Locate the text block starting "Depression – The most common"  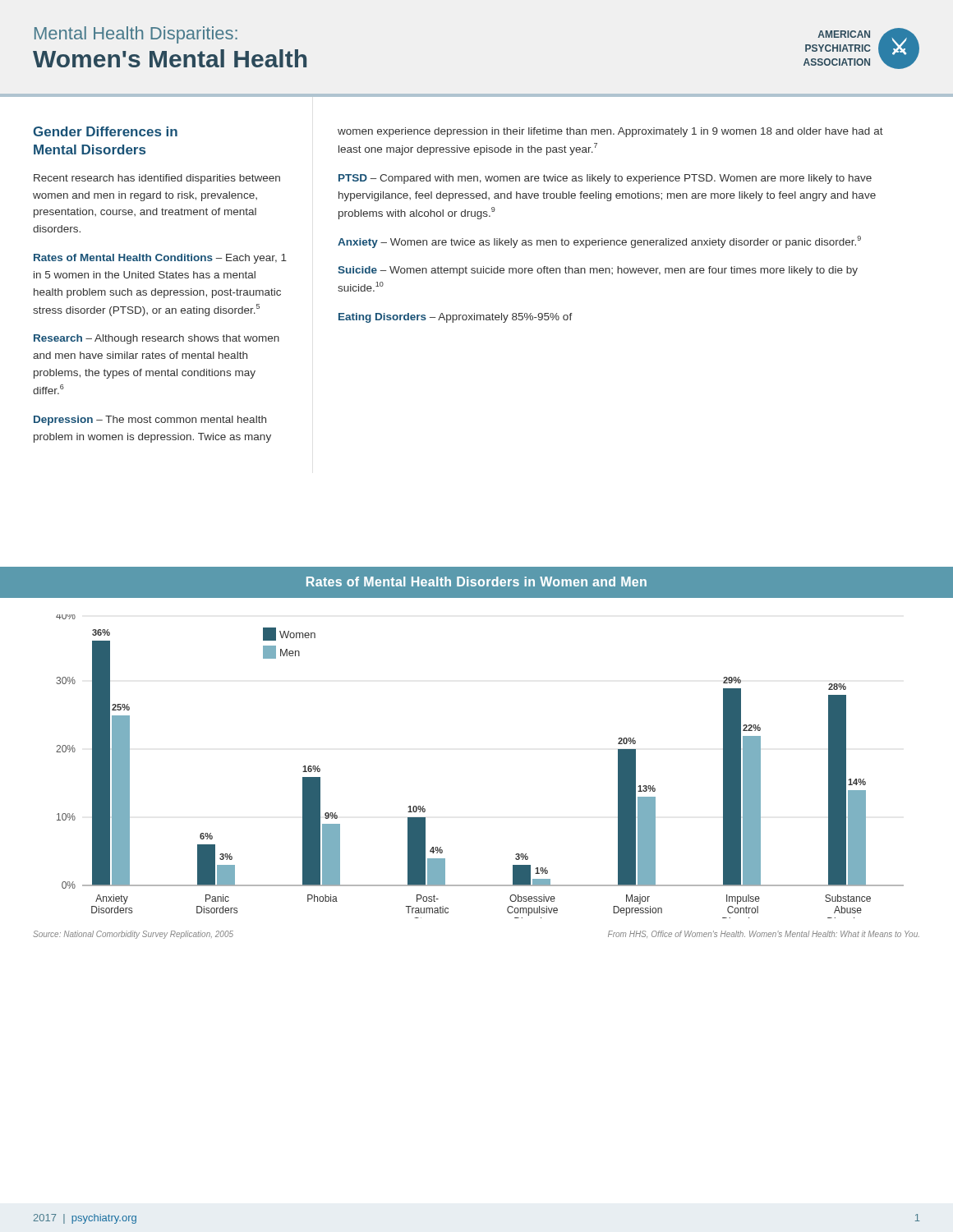[x=152, y=428]
